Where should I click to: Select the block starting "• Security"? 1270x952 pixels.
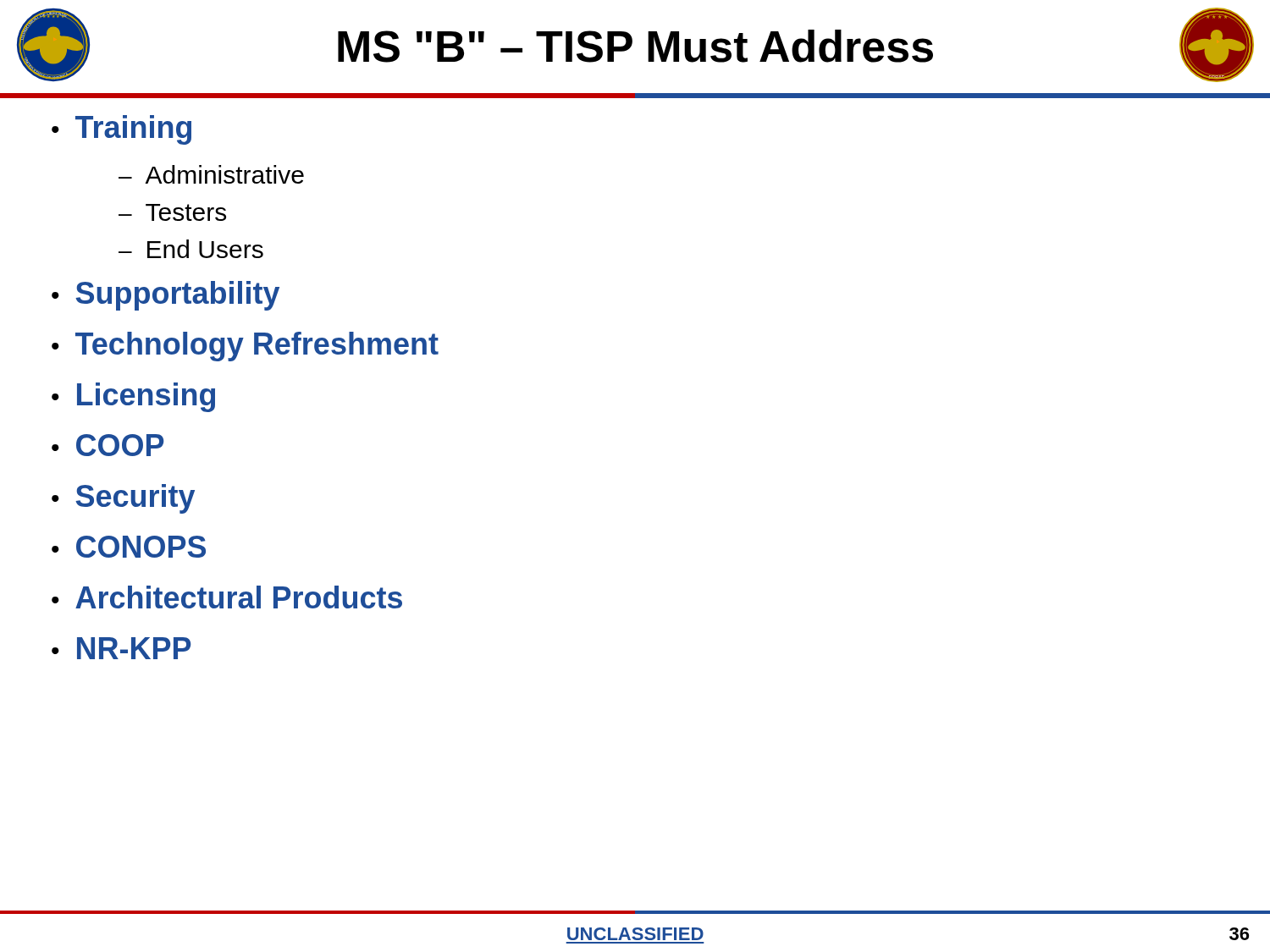coord(123,497)
